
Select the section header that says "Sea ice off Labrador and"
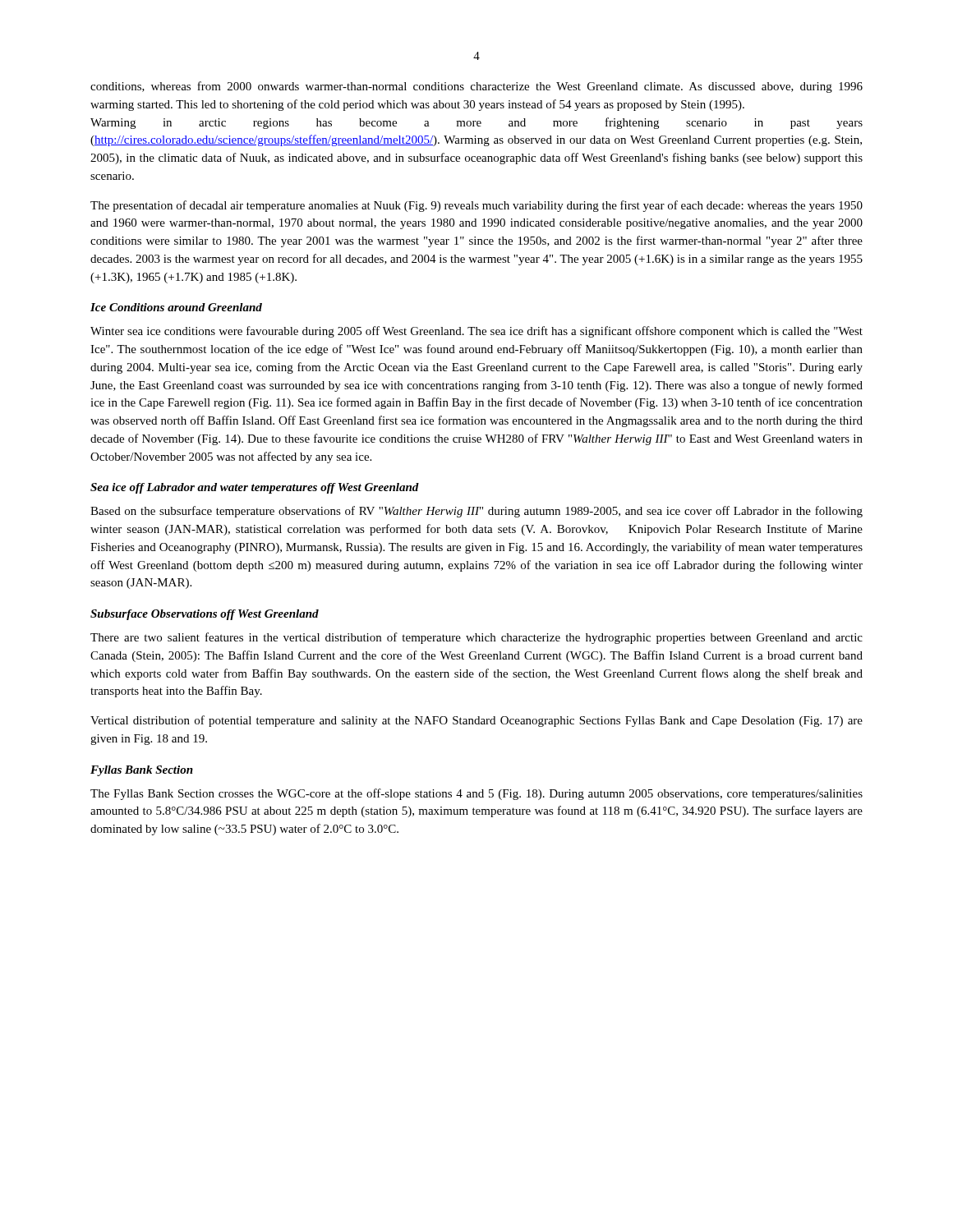[254, 487]
